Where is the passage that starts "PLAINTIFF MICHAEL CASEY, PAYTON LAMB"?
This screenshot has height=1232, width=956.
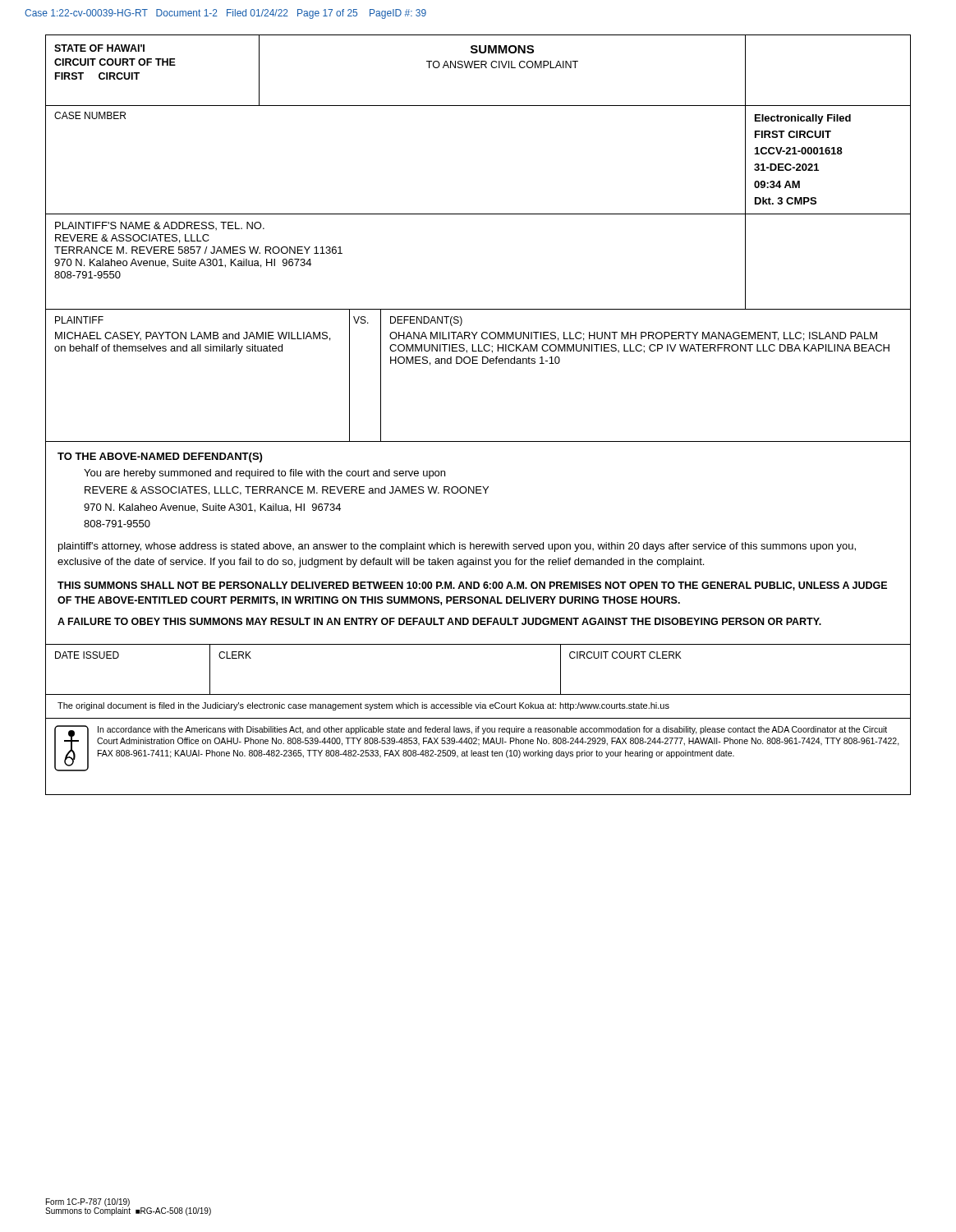pyautogui.click(x=198, y=334)
